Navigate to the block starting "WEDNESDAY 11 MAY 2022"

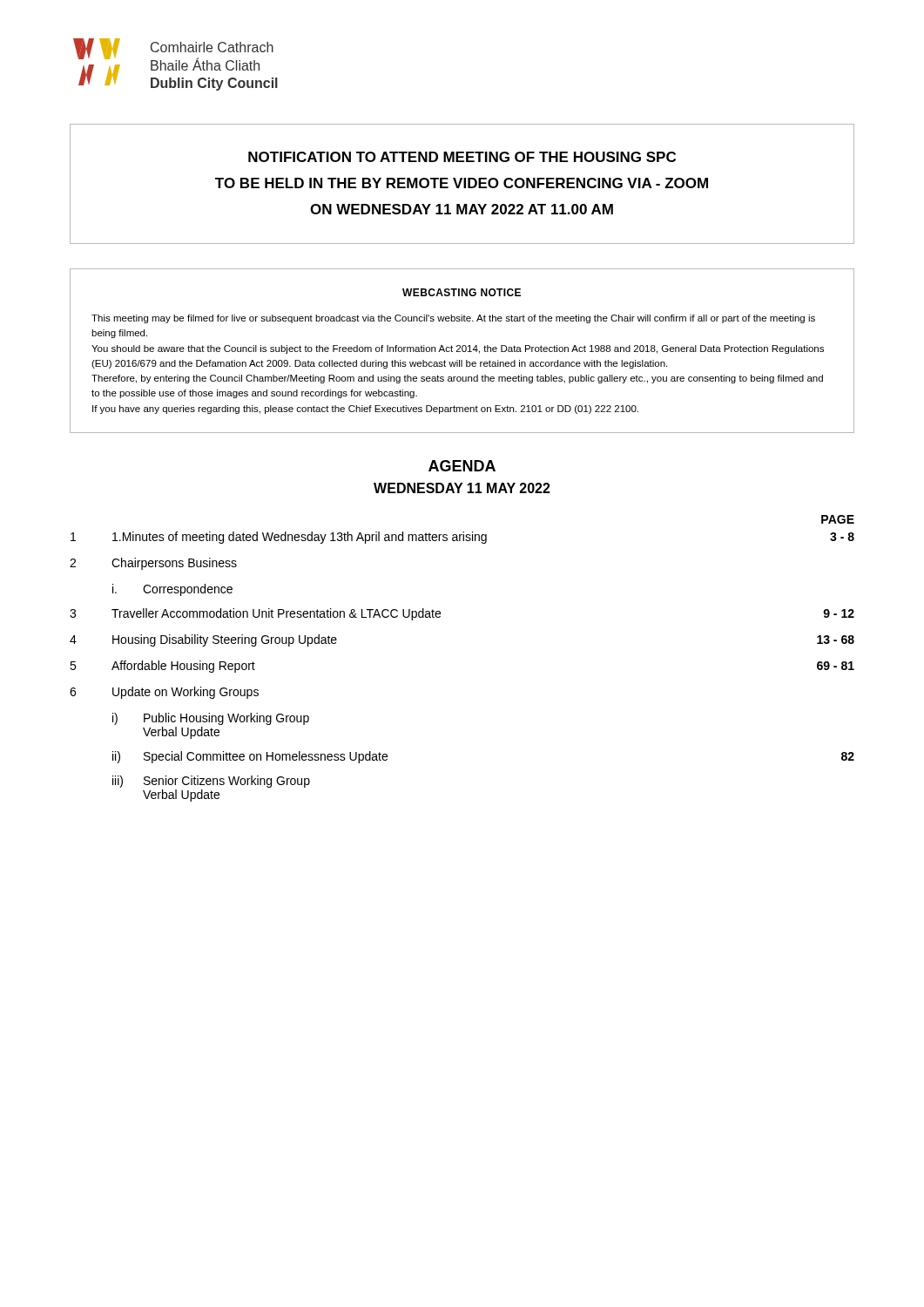[462, 488]
